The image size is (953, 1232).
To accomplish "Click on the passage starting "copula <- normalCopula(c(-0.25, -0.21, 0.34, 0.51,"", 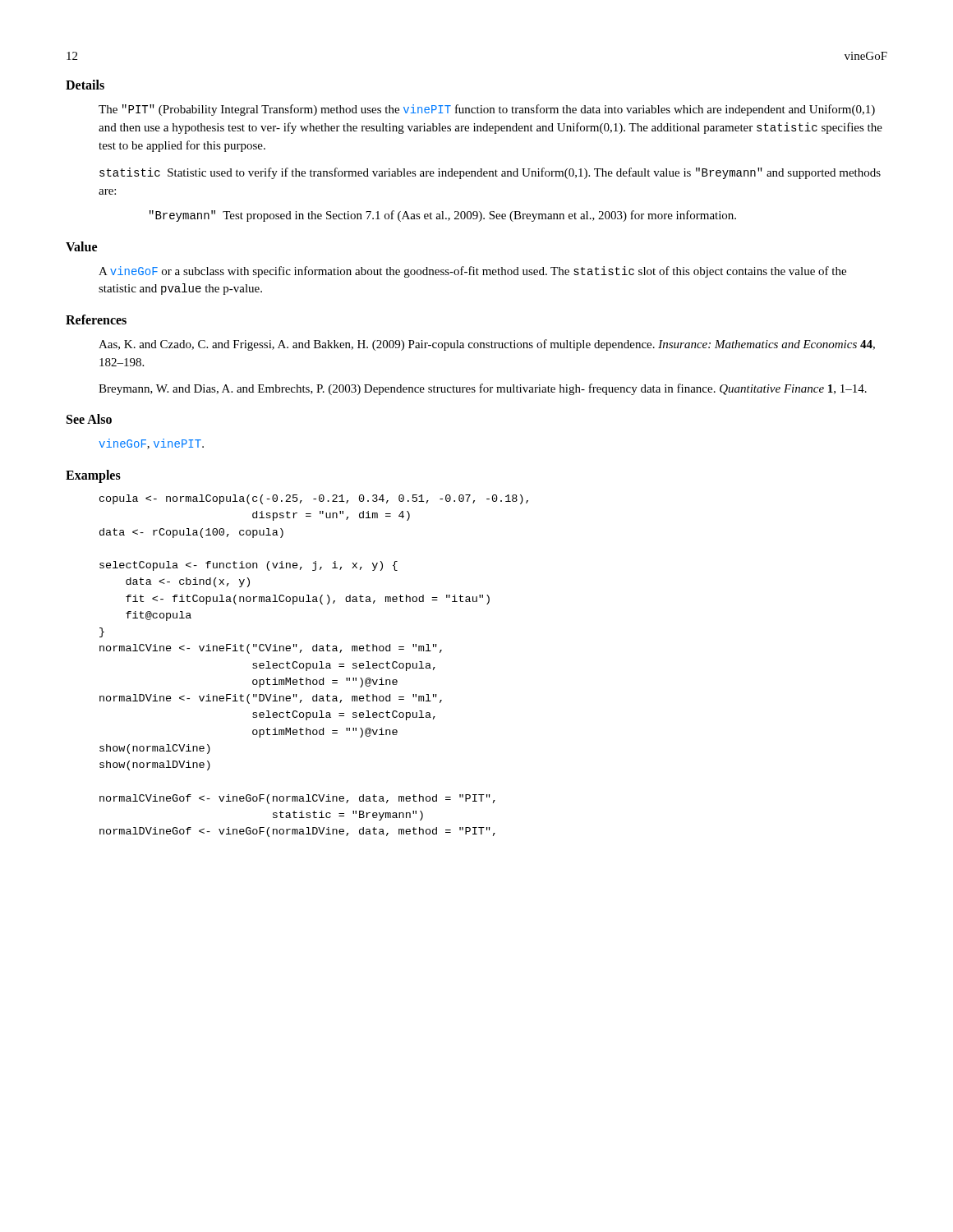I will 315,665.
